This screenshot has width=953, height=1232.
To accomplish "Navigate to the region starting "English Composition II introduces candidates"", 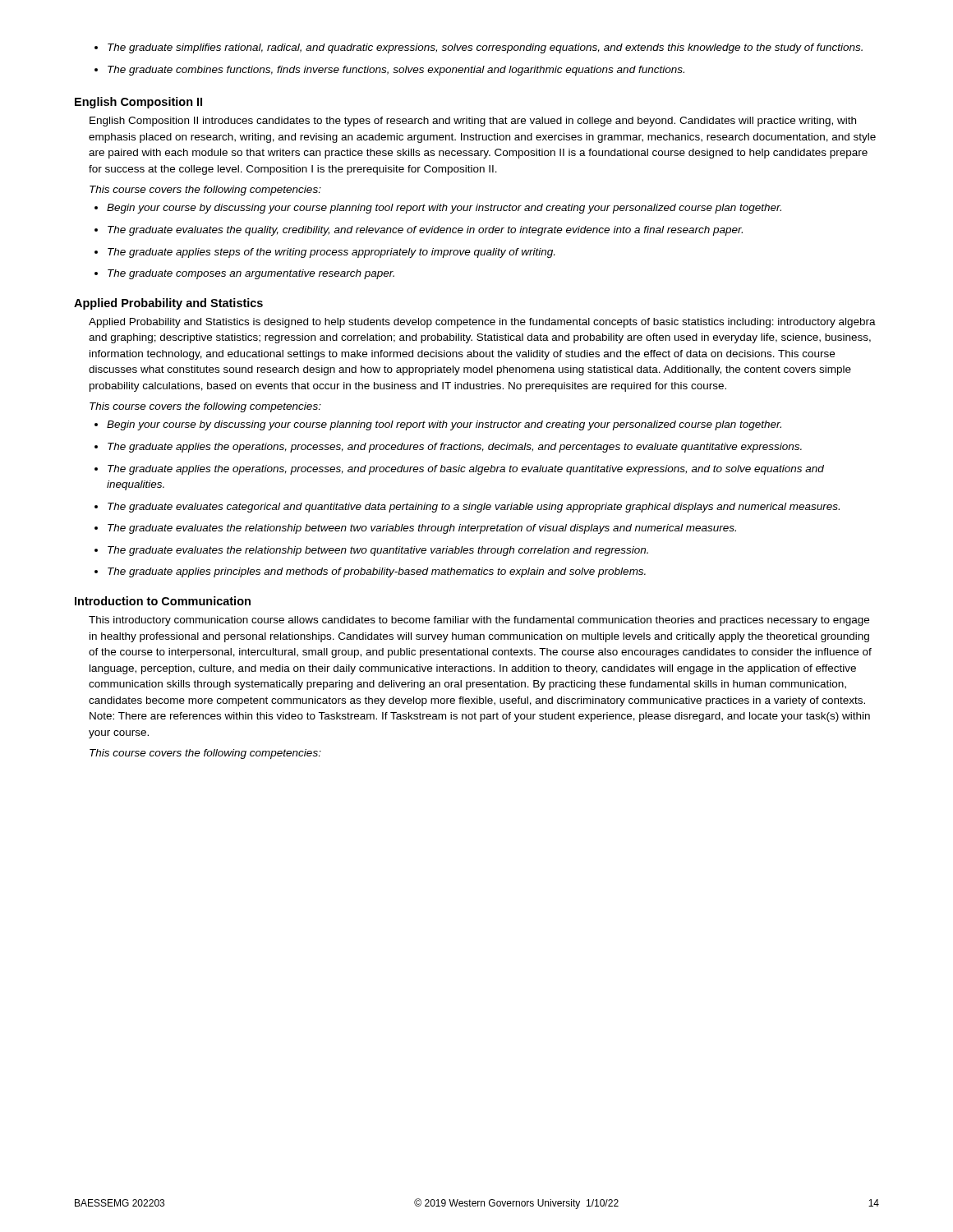I will (x=482, y=145).
